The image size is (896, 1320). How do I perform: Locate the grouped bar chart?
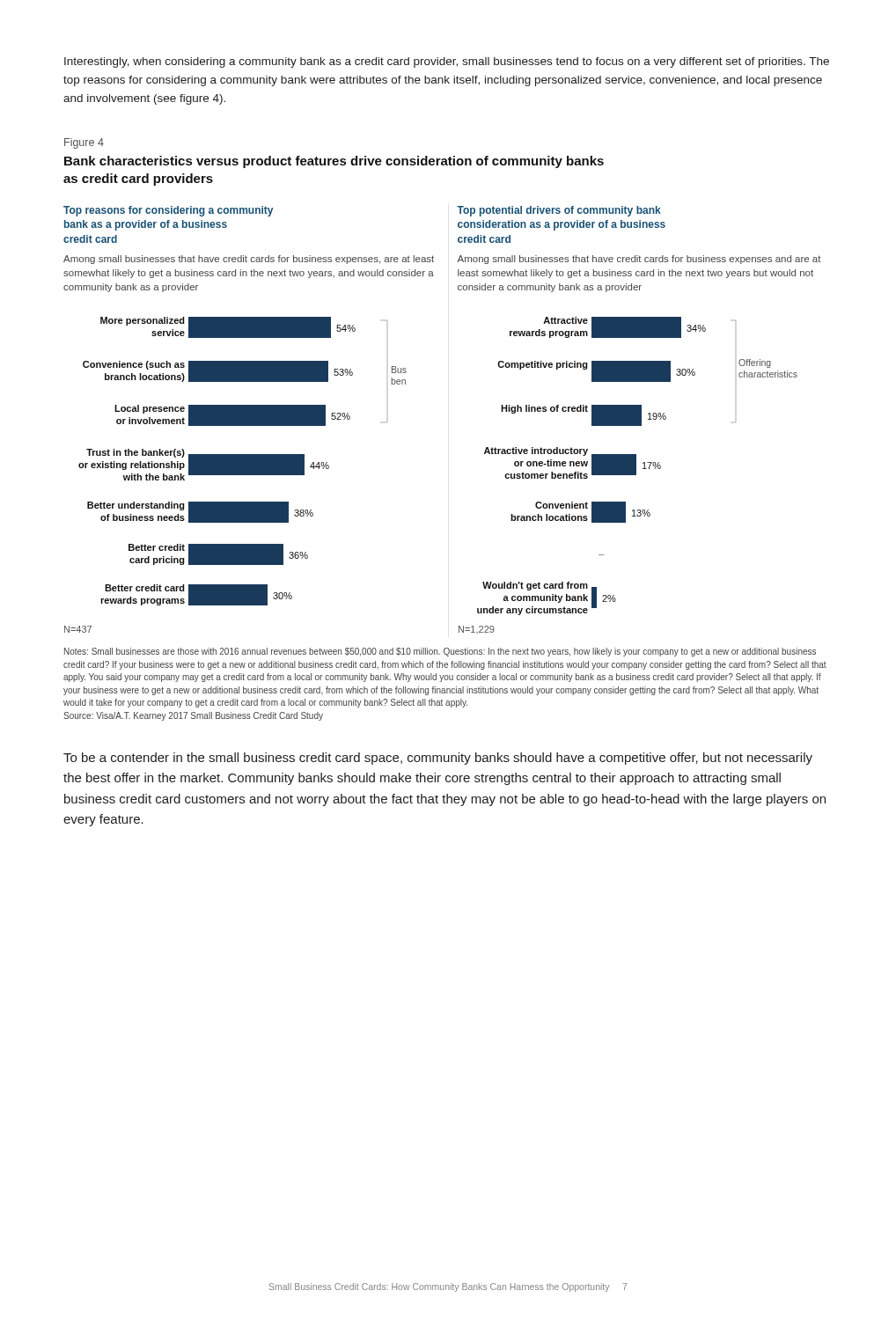pos(448,420)
